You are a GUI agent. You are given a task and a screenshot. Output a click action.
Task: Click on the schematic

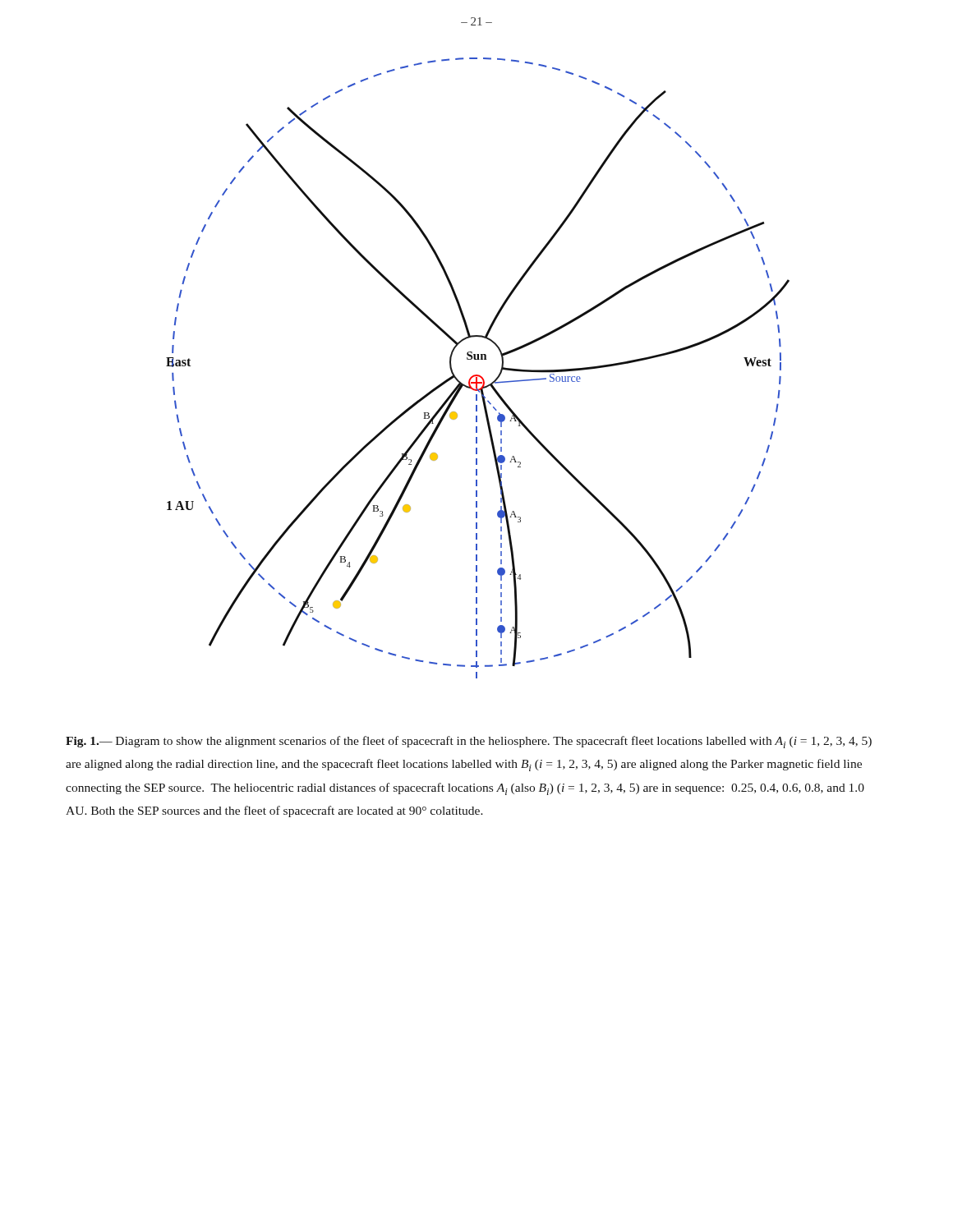pyautogui.click(x=476, y=379)
